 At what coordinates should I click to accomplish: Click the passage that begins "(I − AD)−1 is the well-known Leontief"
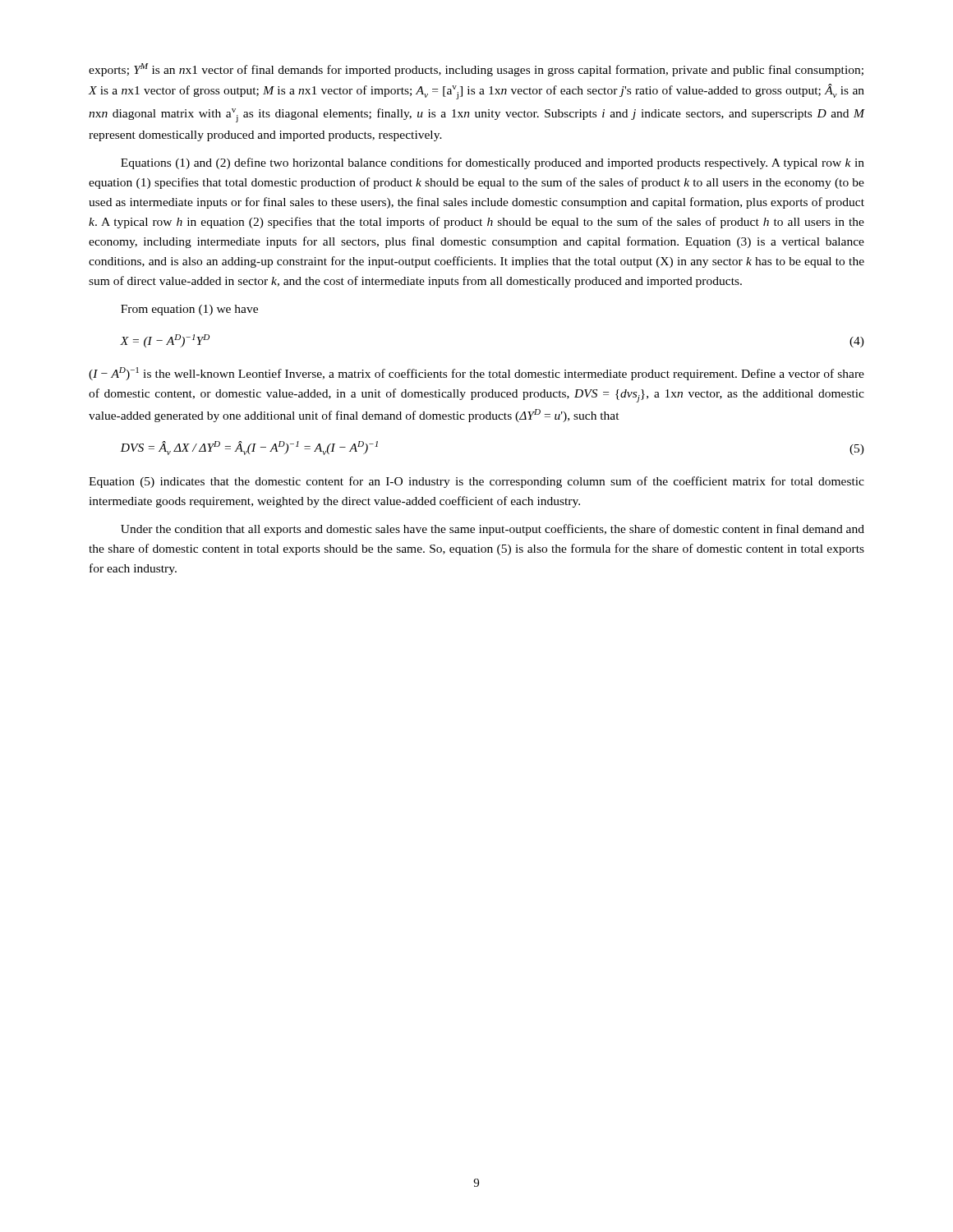476,394
